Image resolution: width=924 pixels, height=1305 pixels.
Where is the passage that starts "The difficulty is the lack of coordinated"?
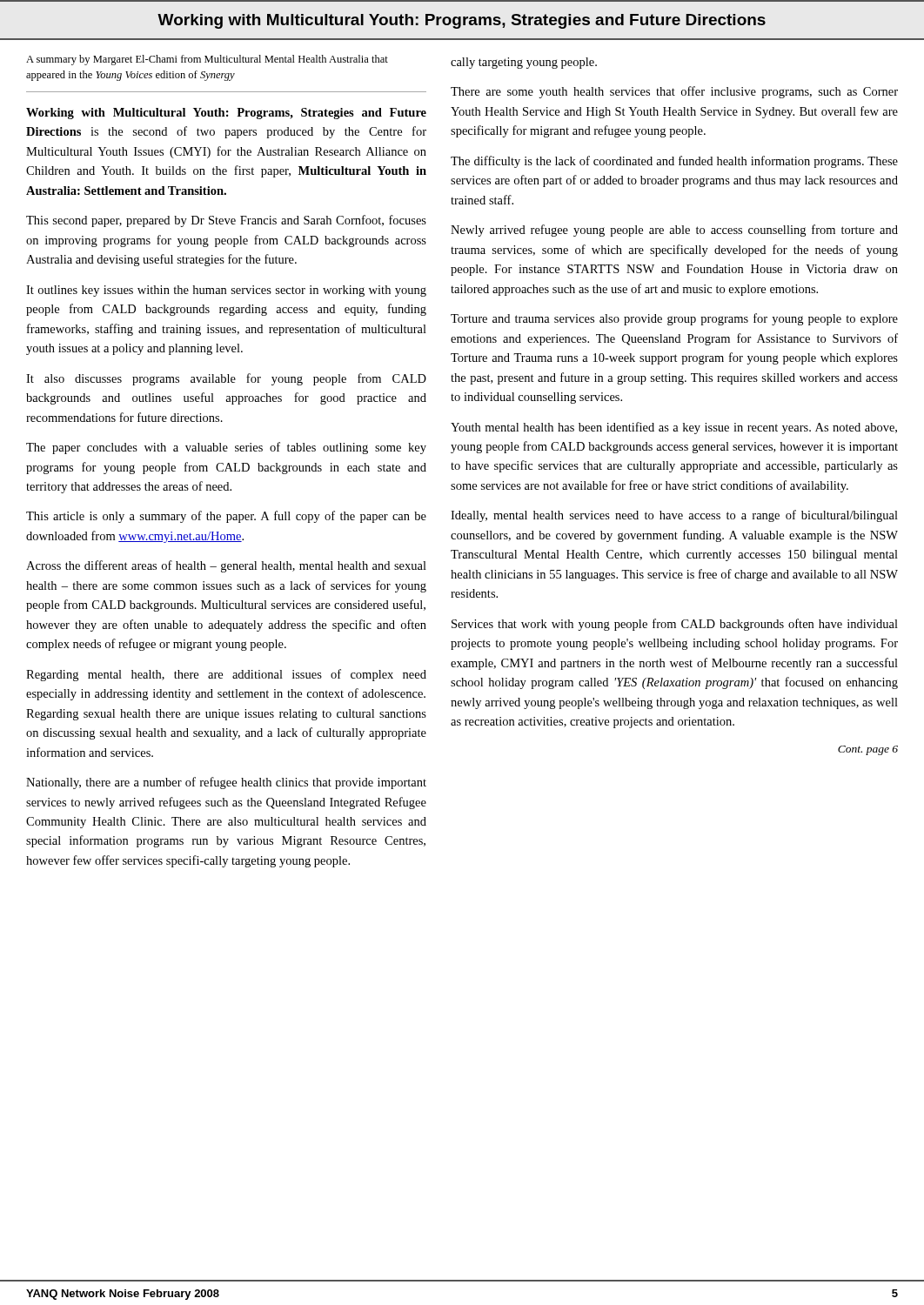coord(674,180)
